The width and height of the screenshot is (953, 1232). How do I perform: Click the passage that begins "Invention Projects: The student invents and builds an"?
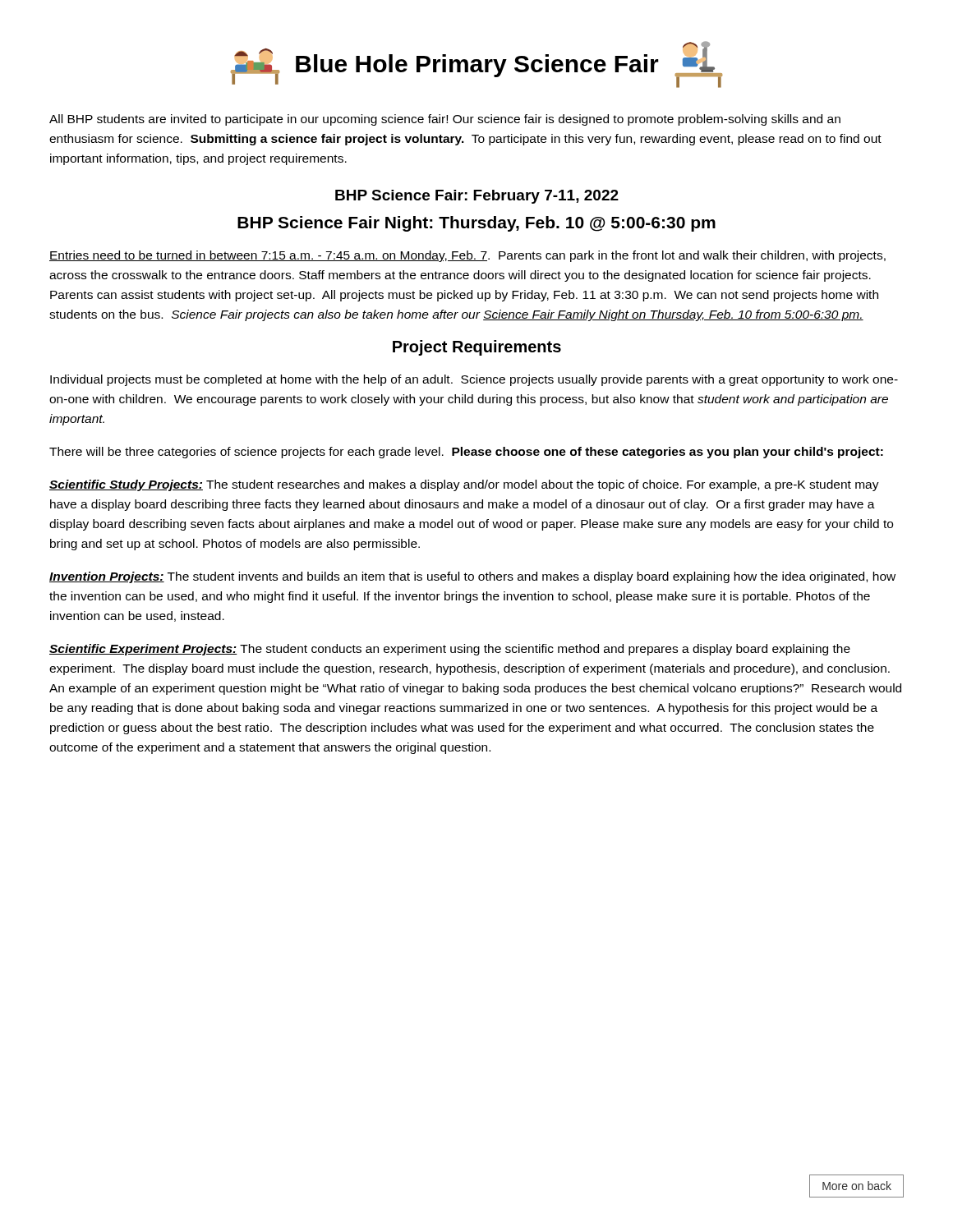tap(476, 596)
